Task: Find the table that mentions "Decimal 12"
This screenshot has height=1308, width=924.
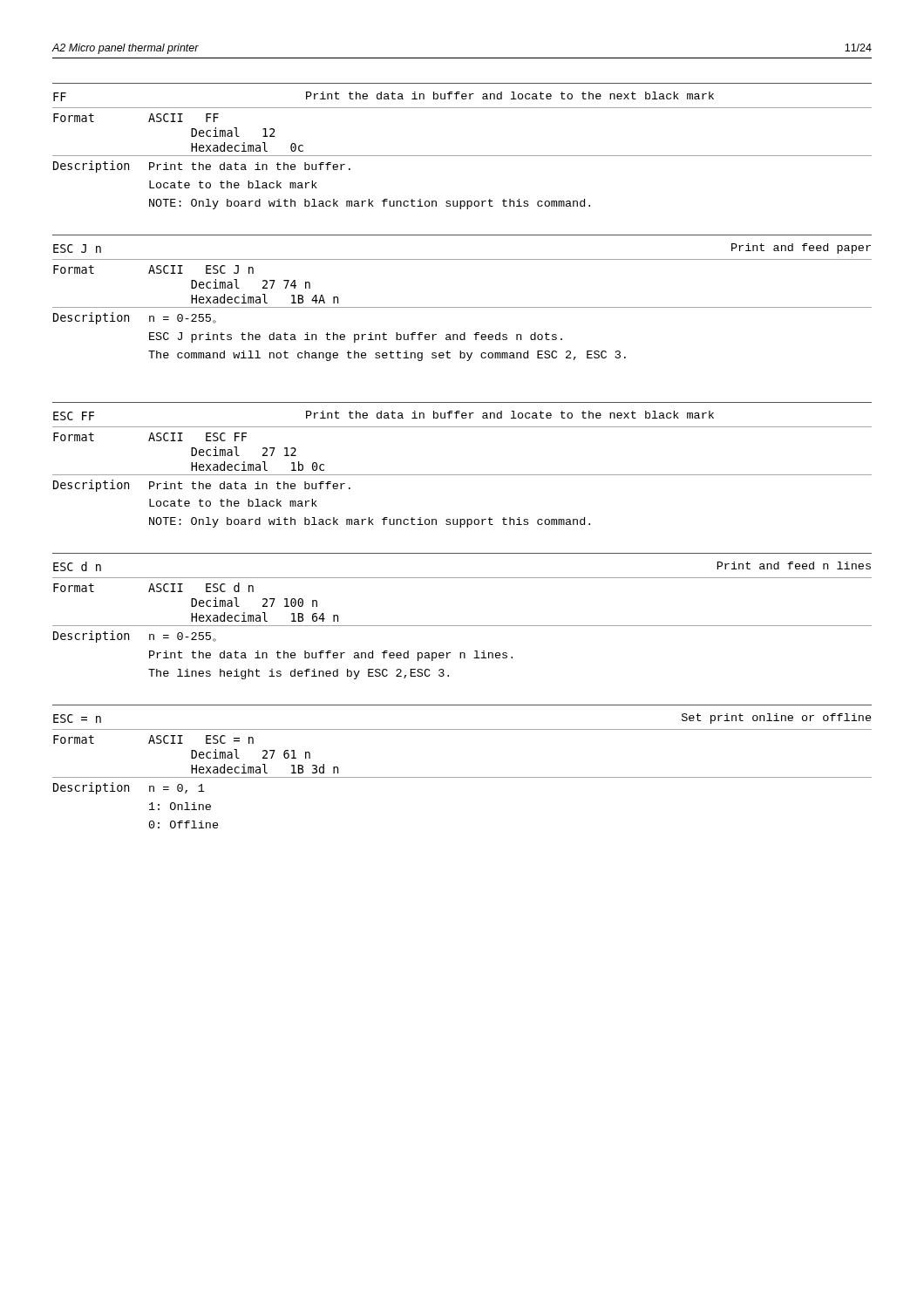Action: [462, 148]
